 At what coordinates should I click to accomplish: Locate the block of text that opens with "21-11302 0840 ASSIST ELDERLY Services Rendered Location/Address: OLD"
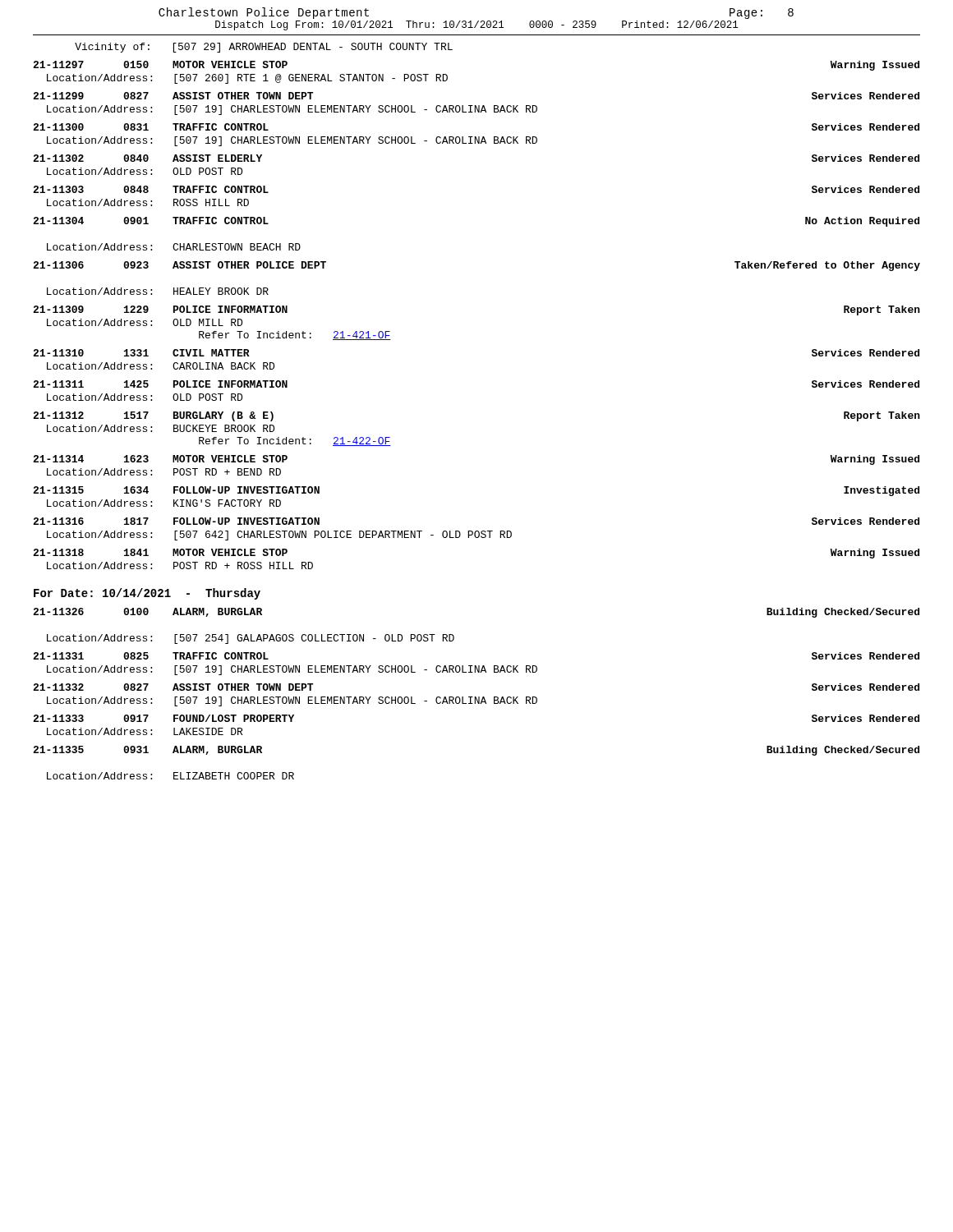[x=55, y=158]
